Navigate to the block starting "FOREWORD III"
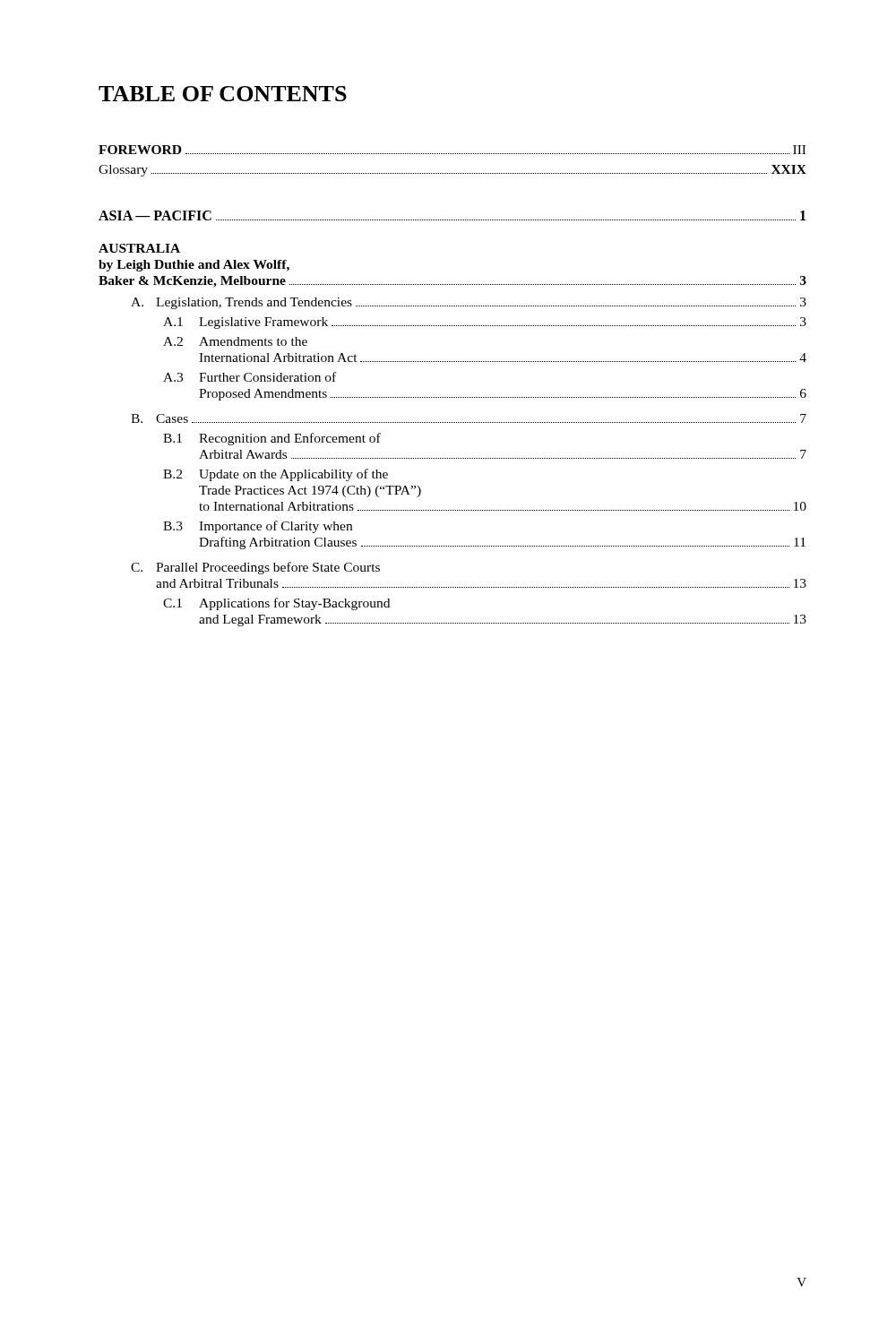Screen dimensions: 1344x896 [x=452, y=150]
